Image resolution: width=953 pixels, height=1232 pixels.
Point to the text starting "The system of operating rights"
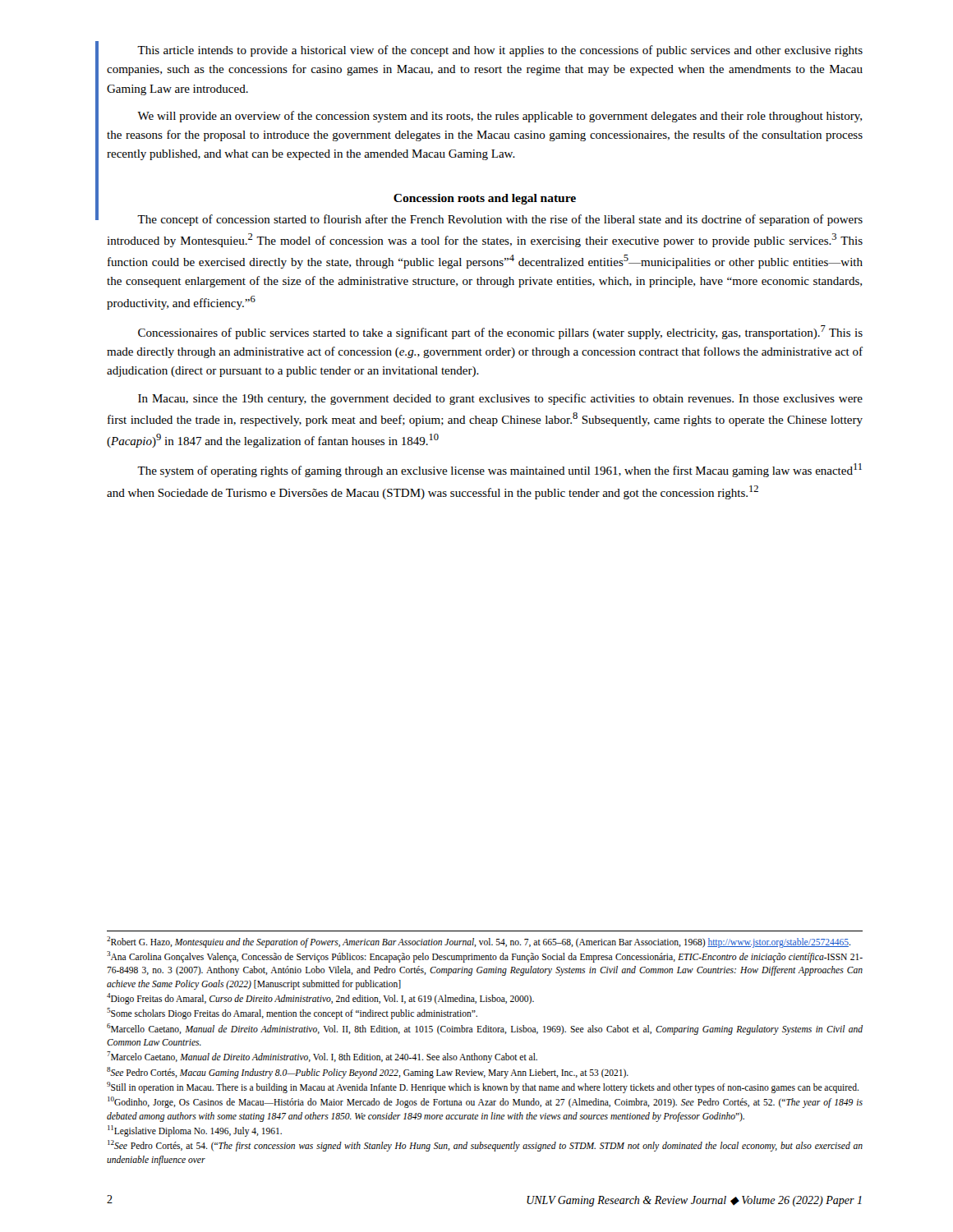(x=485, y=480)
